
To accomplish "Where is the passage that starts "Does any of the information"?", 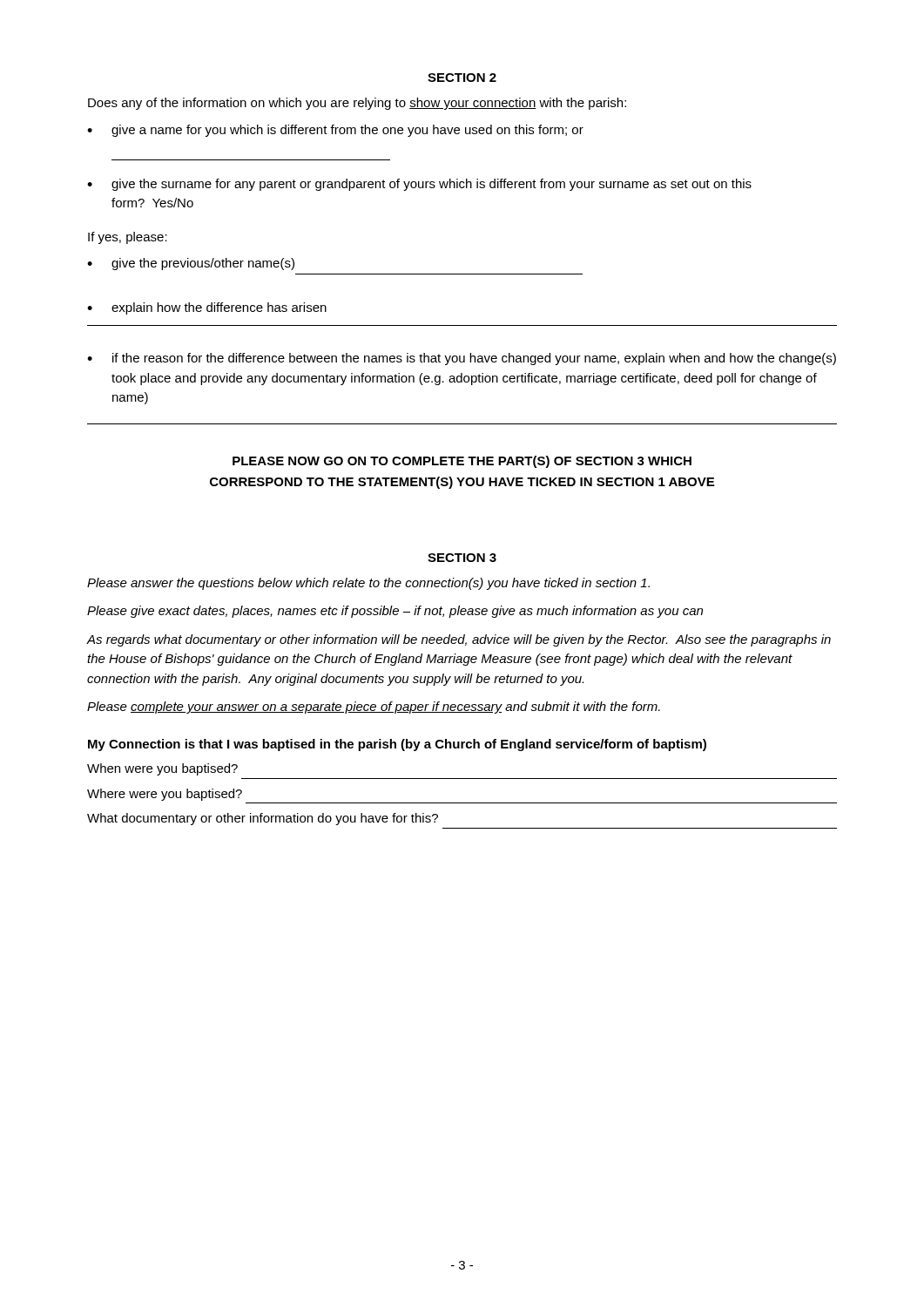I will (357, 102).
